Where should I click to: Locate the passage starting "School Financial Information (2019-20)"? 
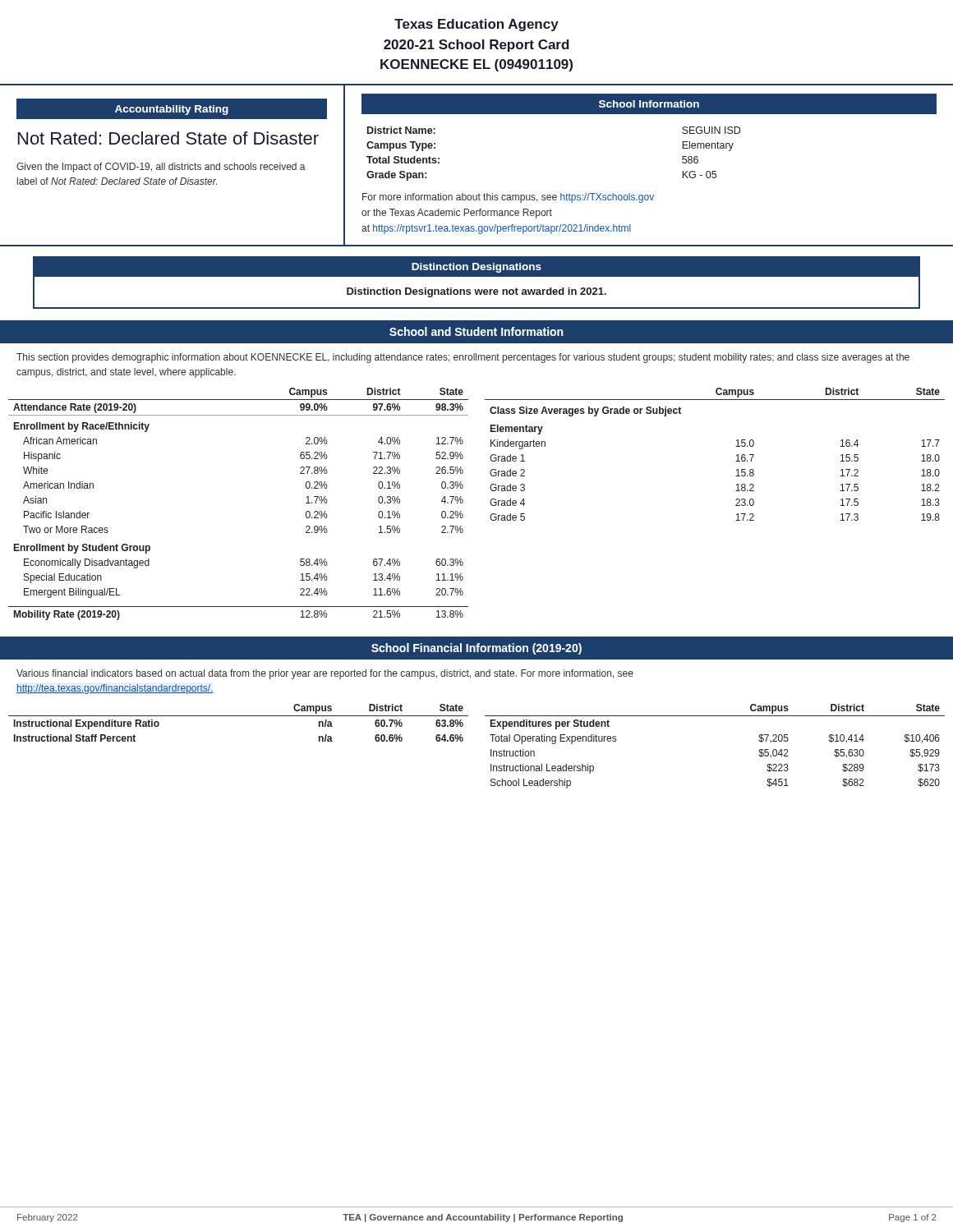click(476, 648)
